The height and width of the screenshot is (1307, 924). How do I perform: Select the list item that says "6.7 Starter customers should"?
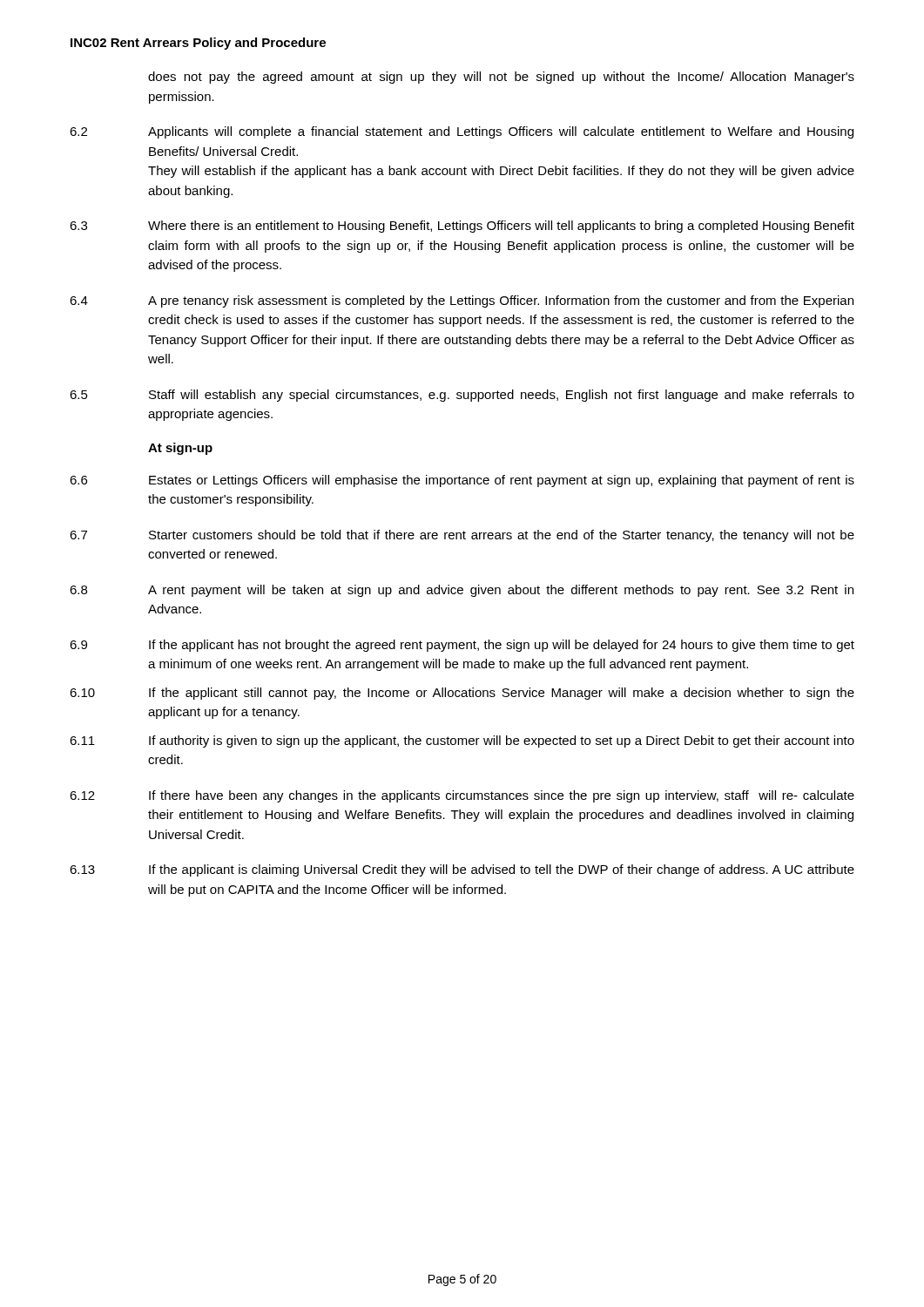[x=462, y=545]
